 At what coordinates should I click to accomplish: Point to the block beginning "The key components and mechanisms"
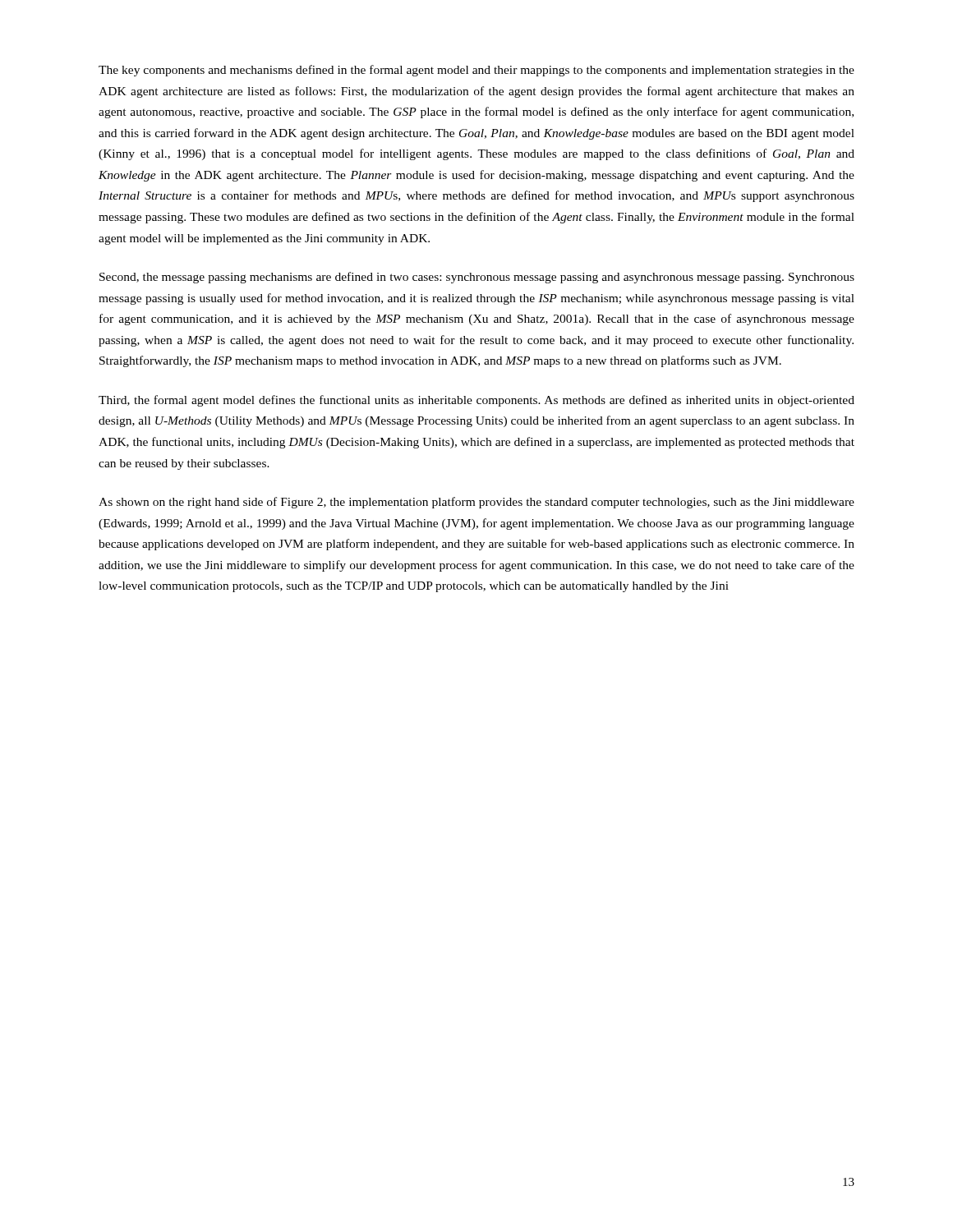coord(476,153)
